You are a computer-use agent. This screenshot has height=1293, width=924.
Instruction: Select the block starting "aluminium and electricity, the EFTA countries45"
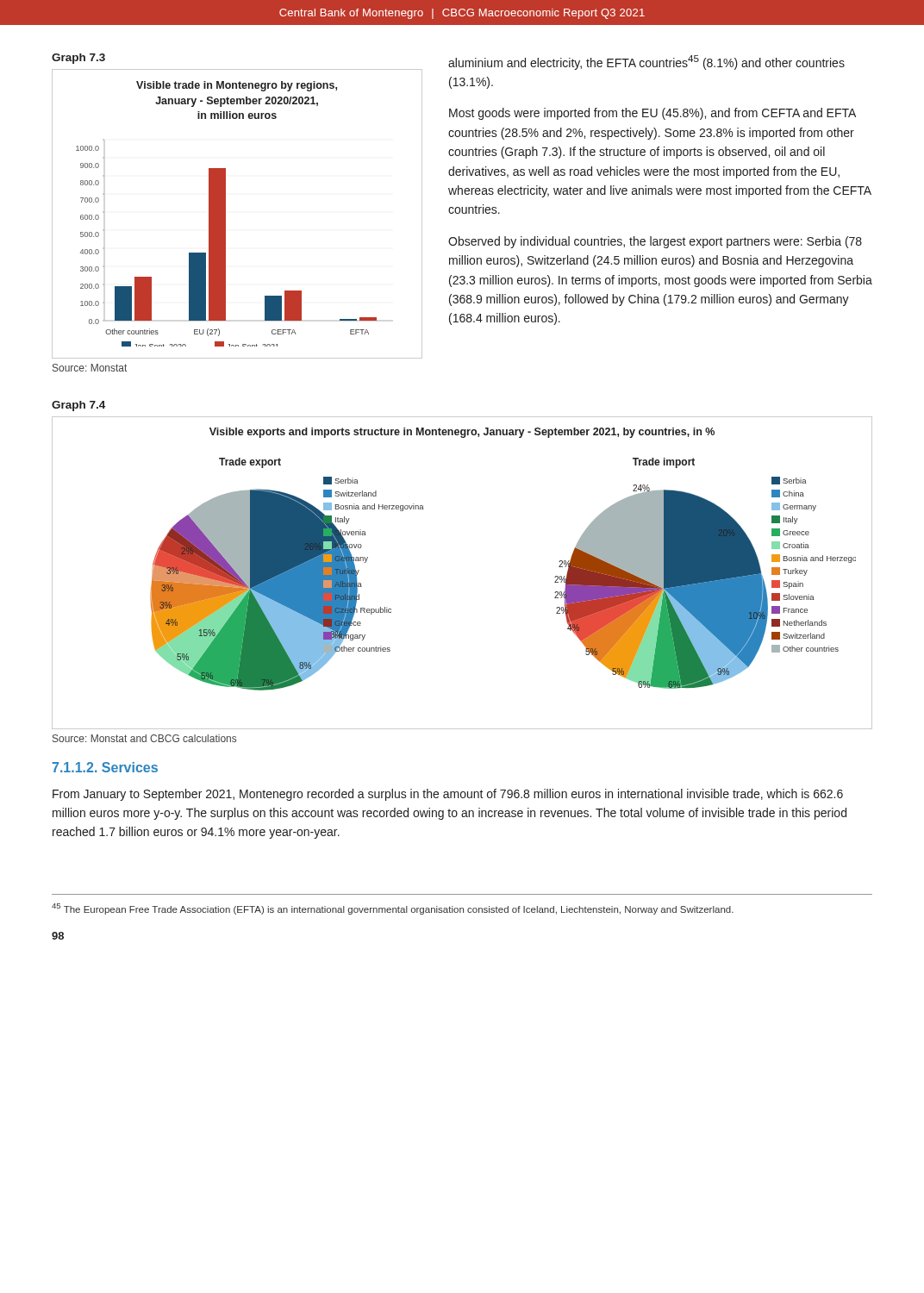646,71
